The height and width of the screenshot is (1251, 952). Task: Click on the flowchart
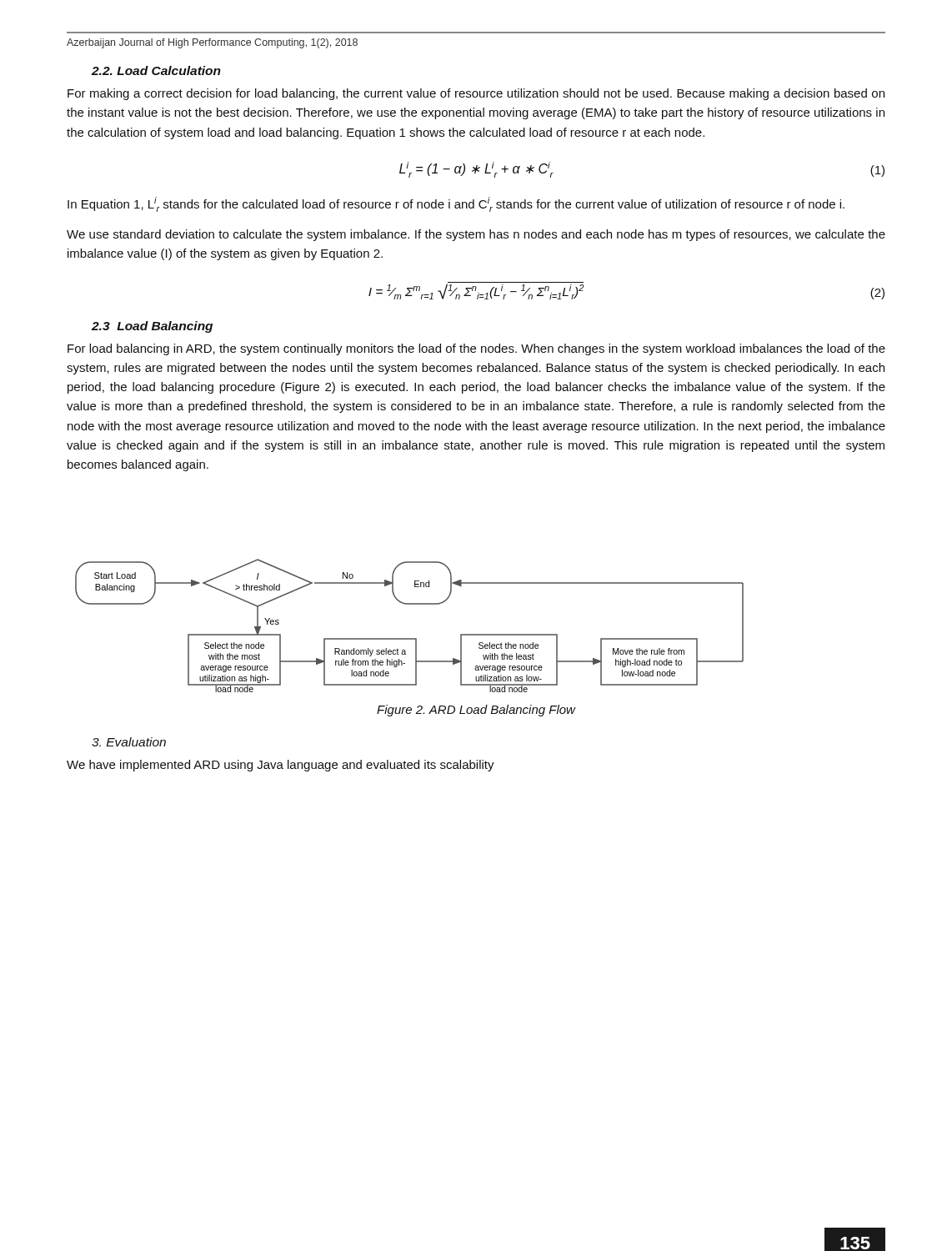pos(476,593)
